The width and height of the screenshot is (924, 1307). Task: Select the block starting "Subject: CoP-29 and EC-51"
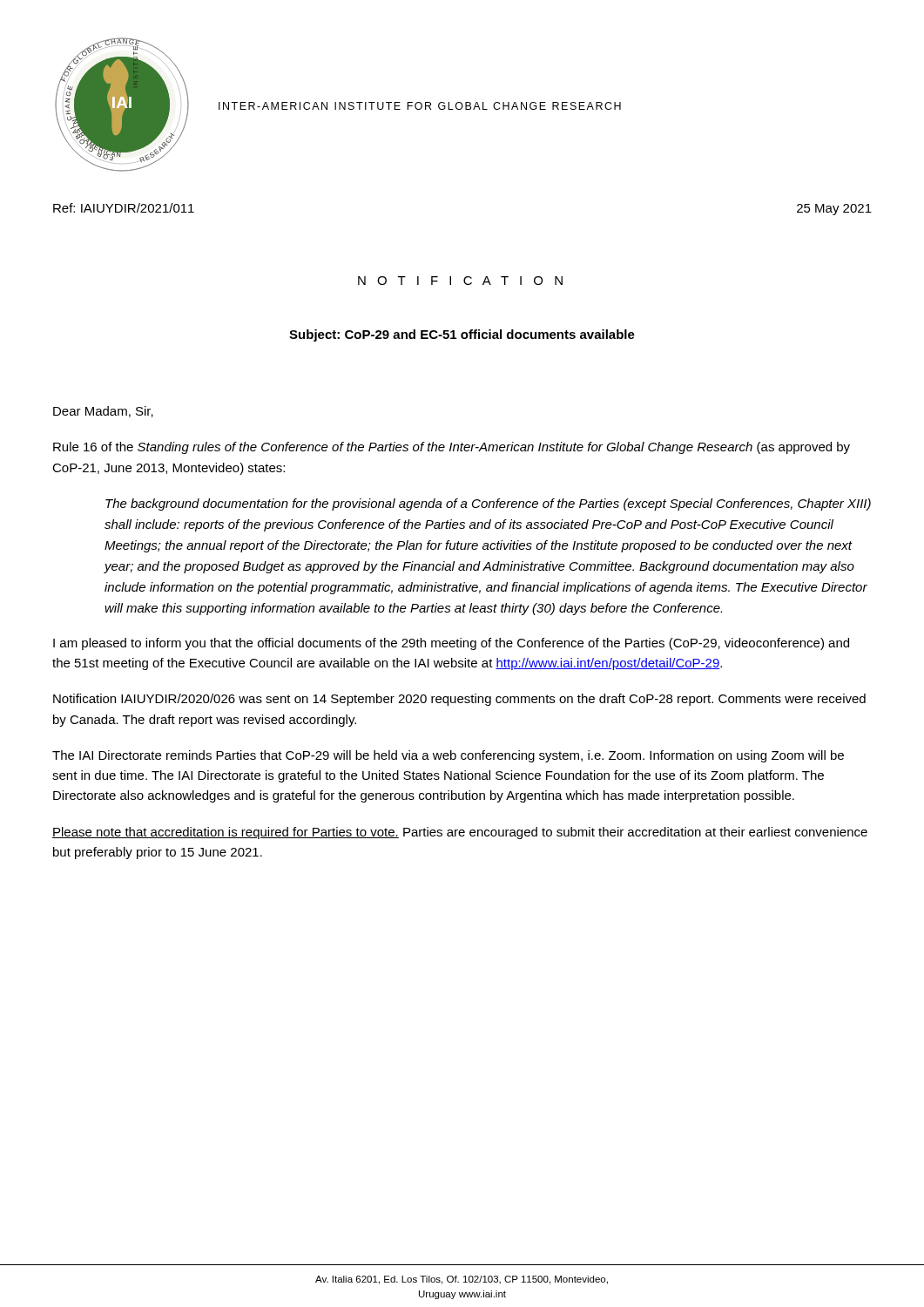coord(462,334)
